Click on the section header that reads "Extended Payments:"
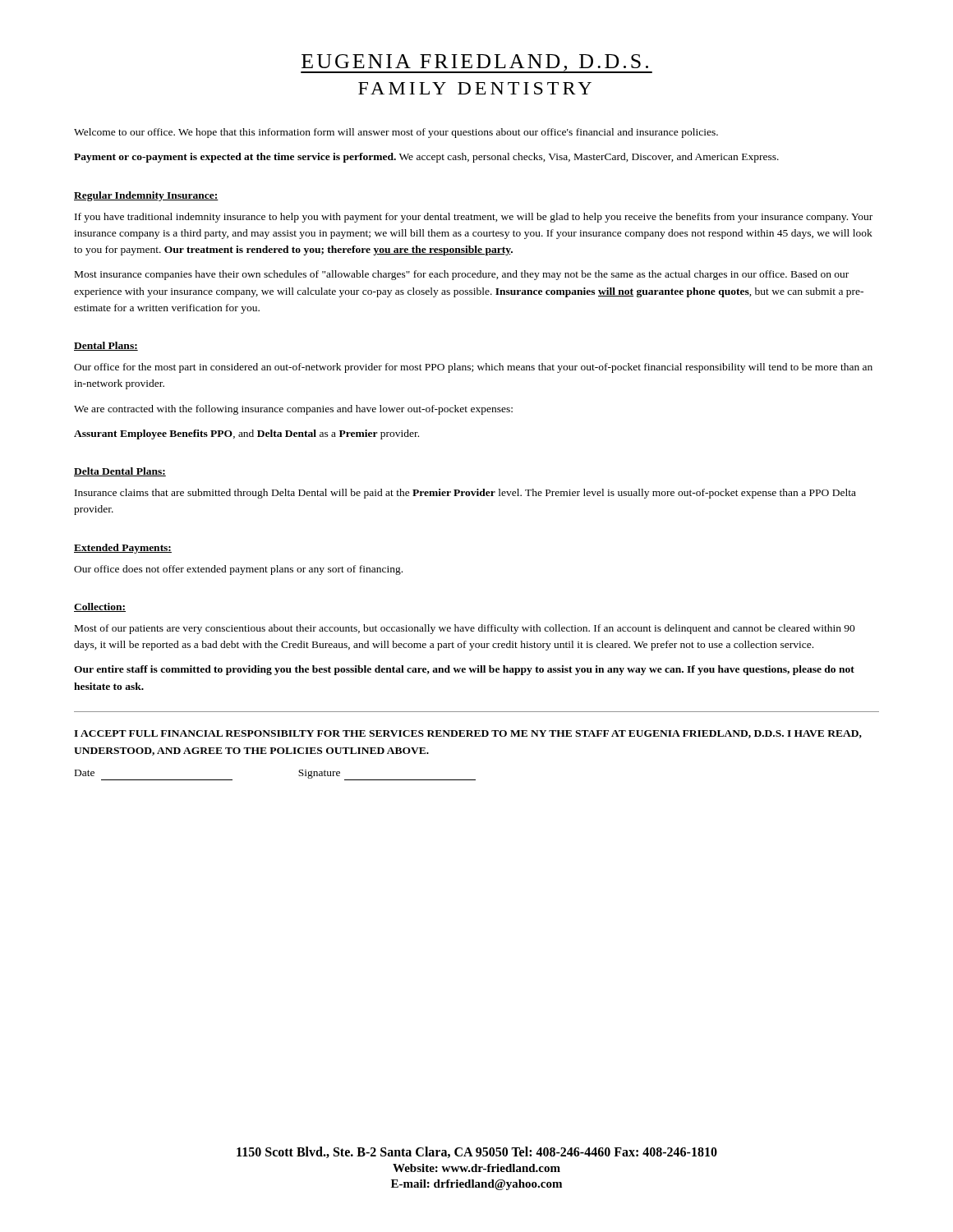The image size is (953, 1232). 123,547
